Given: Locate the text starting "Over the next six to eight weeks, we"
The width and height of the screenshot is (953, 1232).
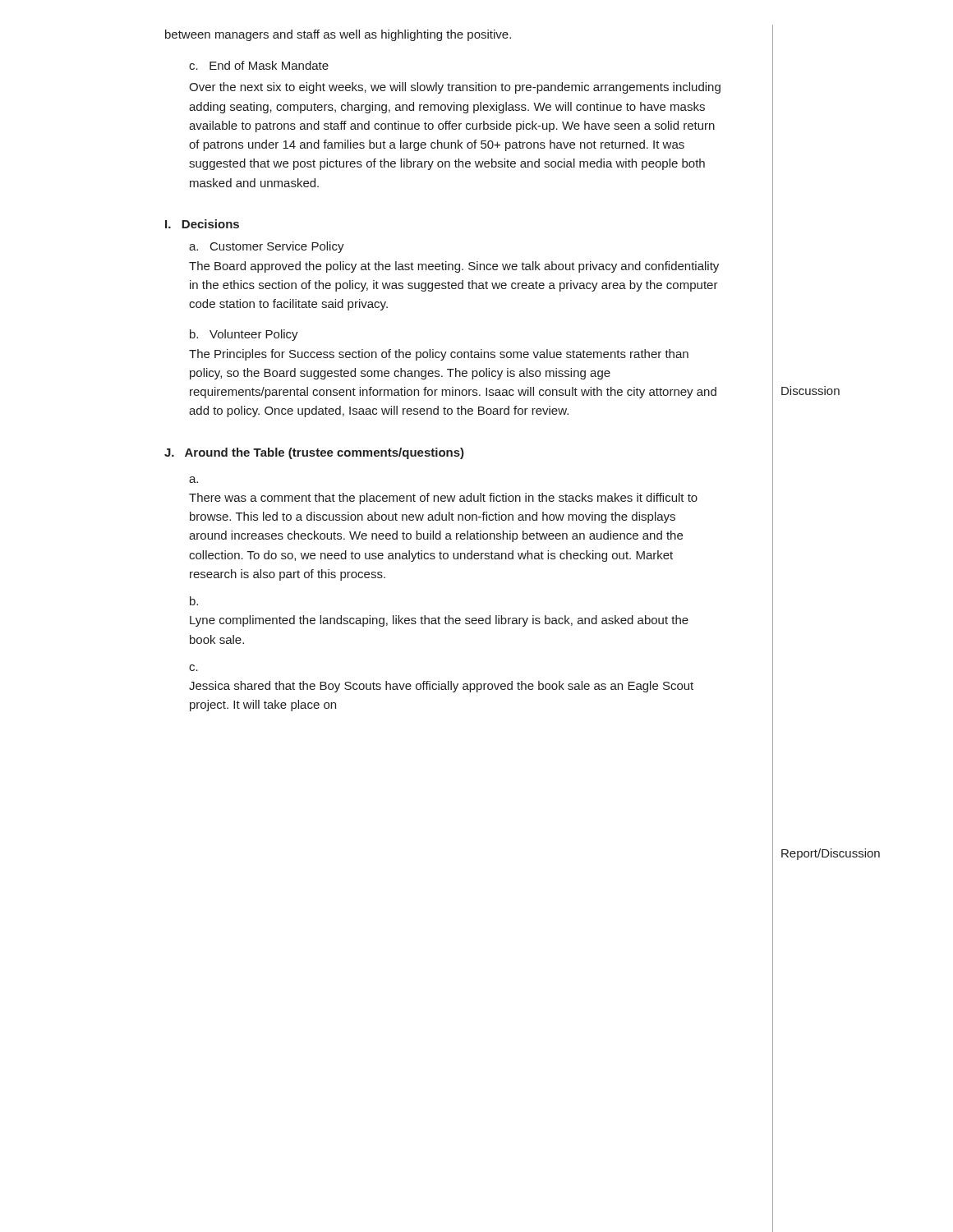Looking at the screenshot, I should point(455,135).
